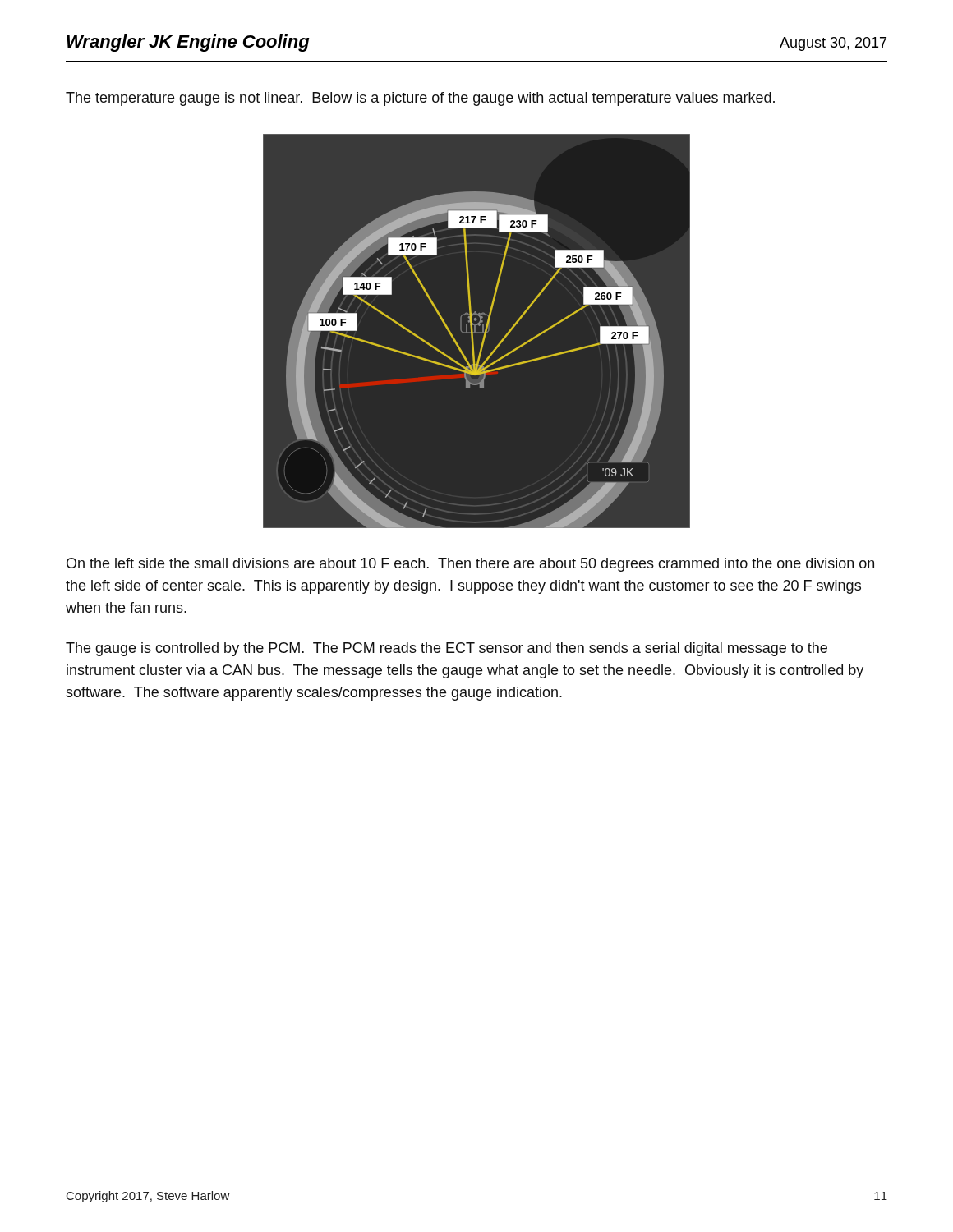Find the block on this page that starts "The gauge is"
Viewport: 953px width, 1232px height.
coord(465,670)
